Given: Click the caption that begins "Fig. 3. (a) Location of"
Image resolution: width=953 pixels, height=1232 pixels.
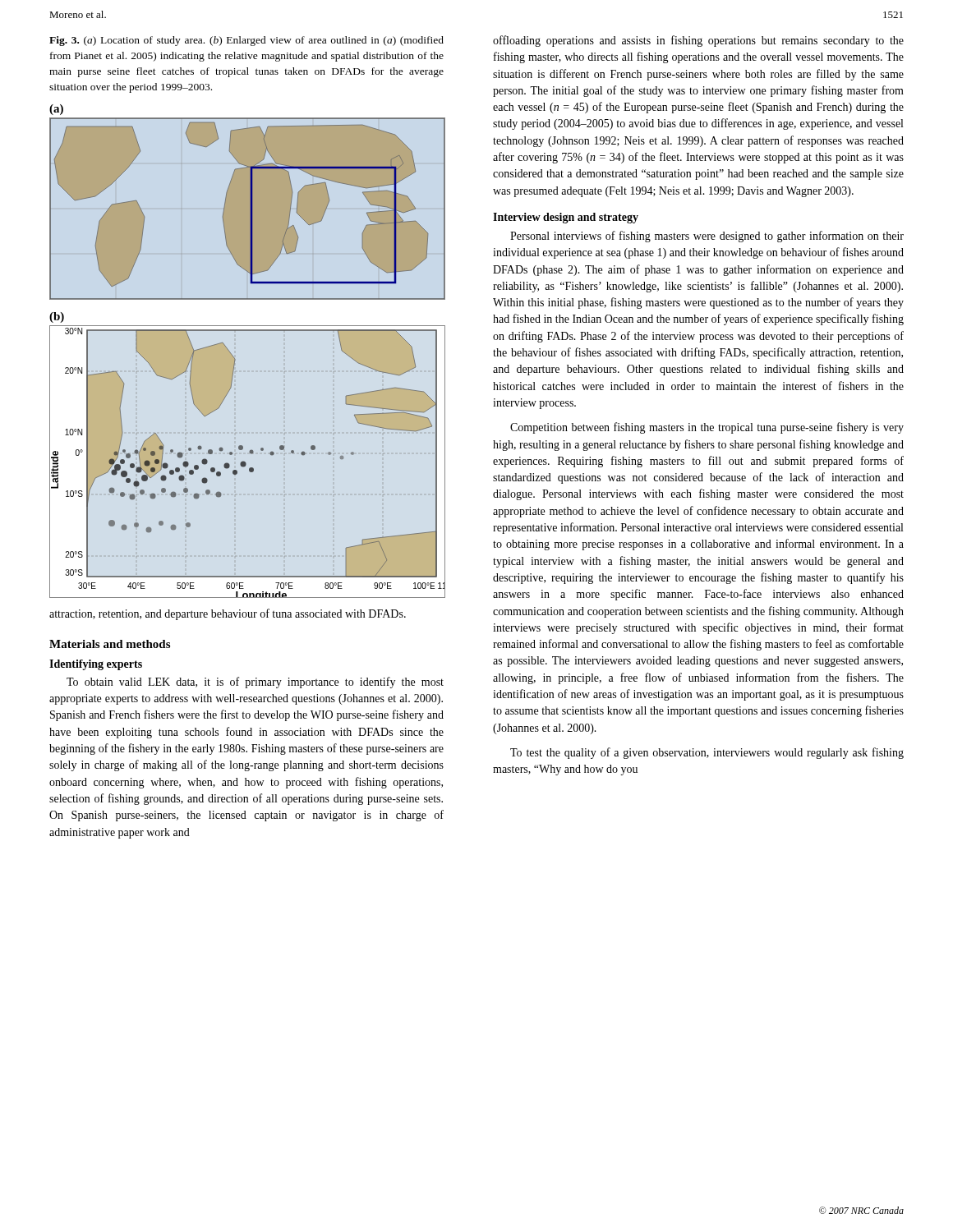Looking at the screenshot, I should pyautogui.click(x=246, y=63).
